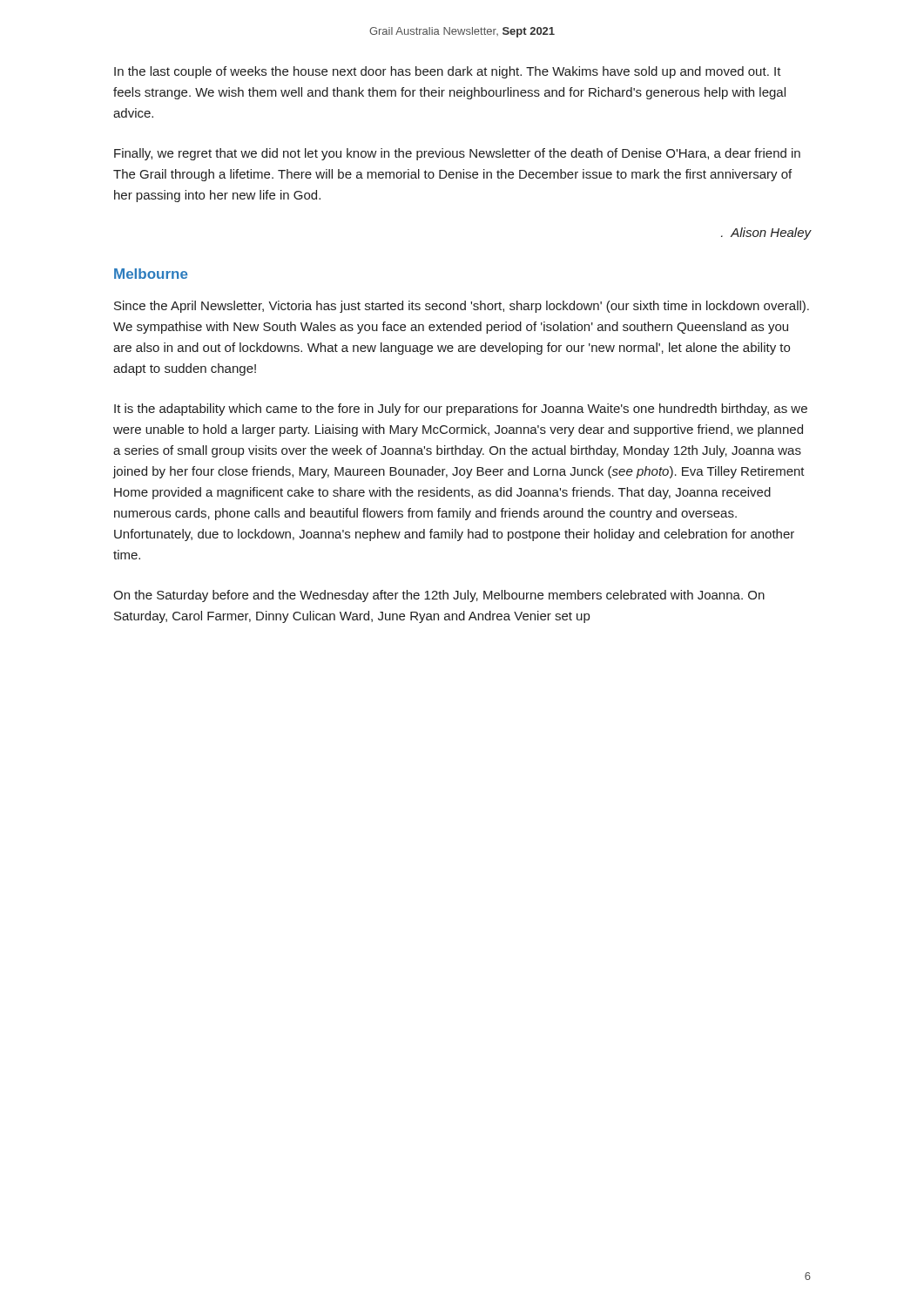Select the text block starting "Finally, we regret that we did not let"
Viewport: 924px width, 1307px height.
pyautogui.click(x=457, y=174)
